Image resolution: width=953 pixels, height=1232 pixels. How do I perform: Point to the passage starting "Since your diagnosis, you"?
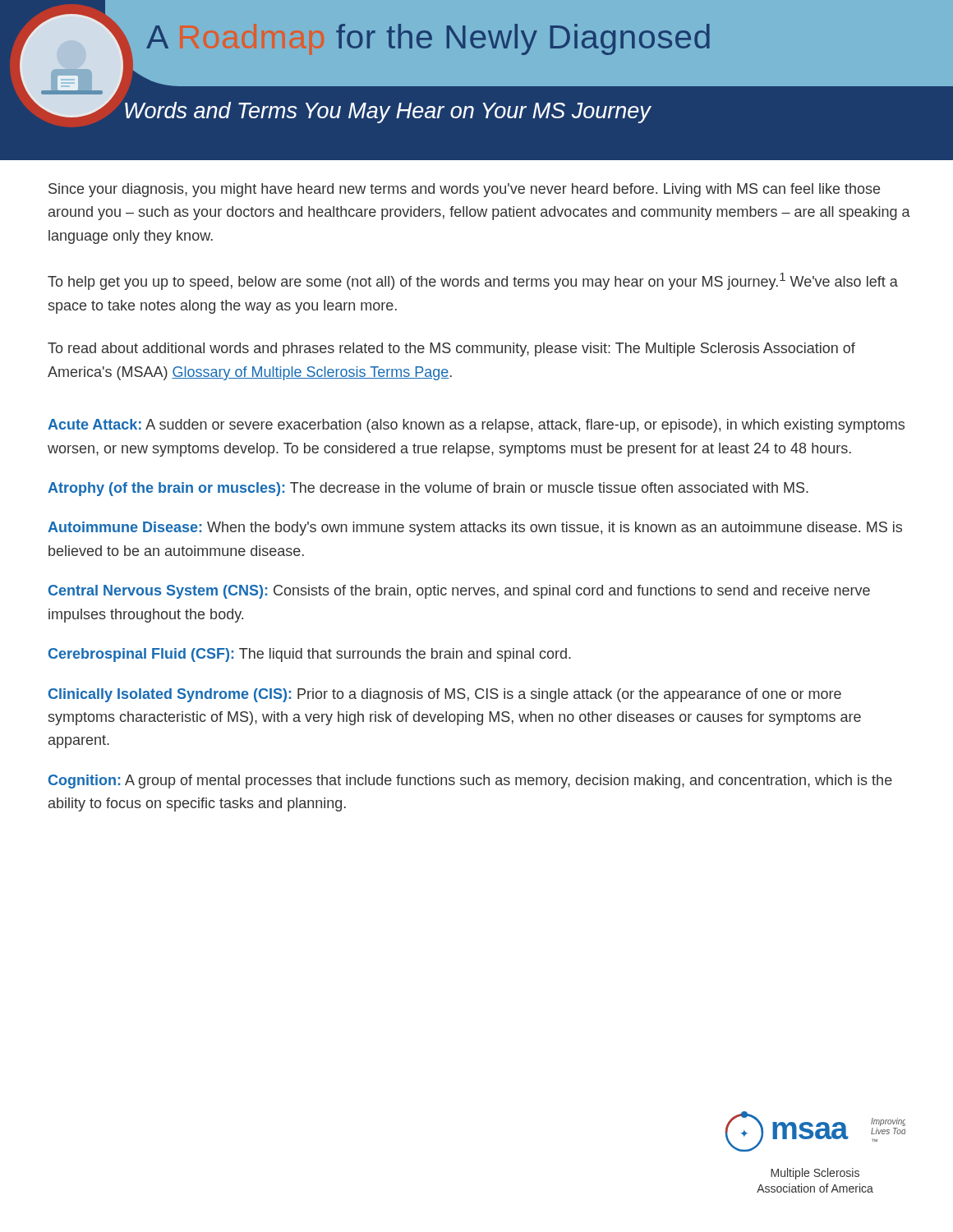click(479, 212)
